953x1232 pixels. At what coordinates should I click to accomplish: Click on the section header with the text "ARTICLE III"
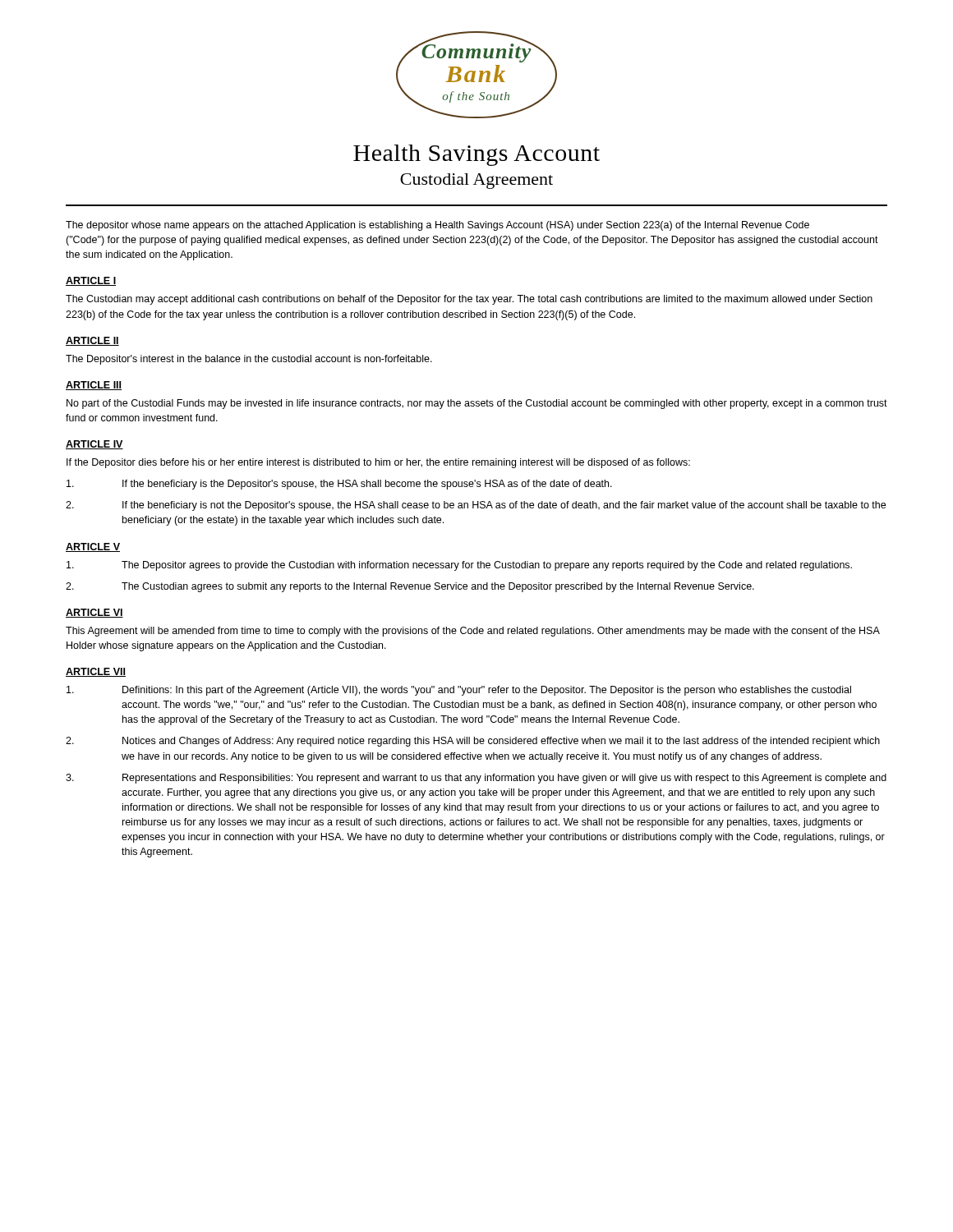pyautogui.click(x=94, y=385)
